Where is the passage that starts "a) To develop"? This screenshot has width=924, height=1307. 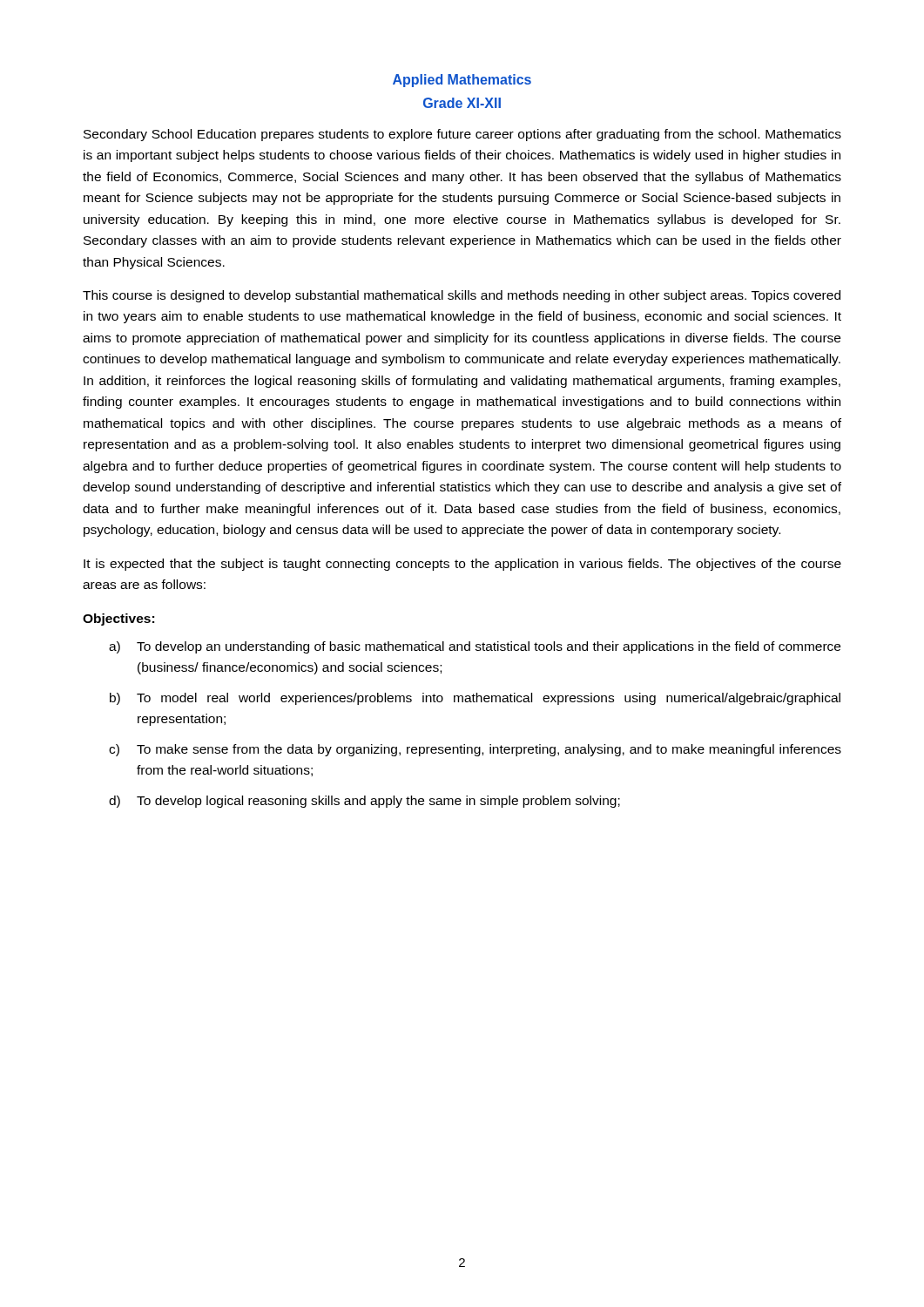click(x=475, y=657)
